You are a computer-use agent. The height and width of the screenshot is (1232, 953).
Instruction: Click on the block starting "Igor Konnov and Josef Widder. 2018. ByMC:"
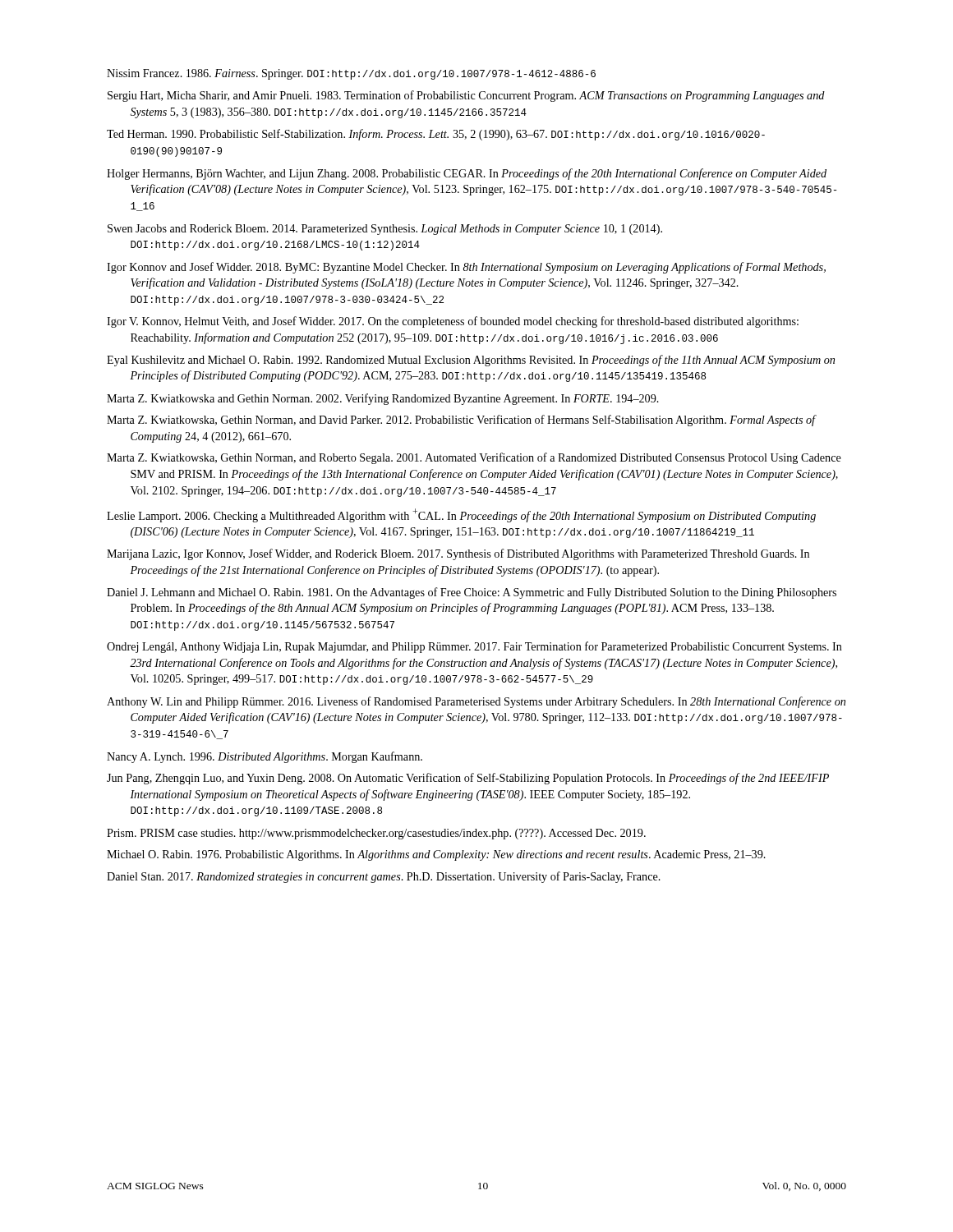pyautogui.click(x=467, y=283)
